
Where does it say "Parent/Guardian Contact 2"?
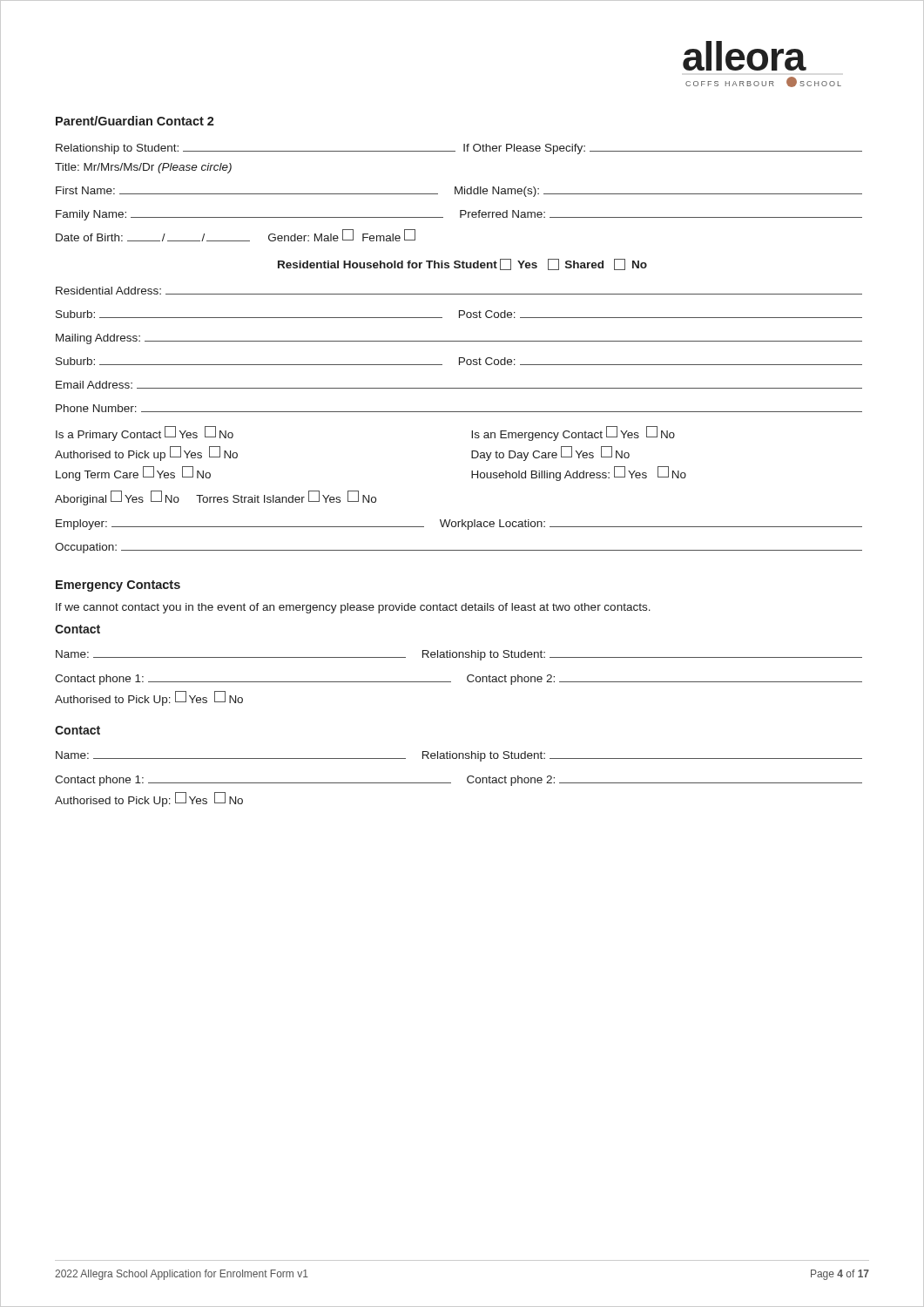point(135,121)
